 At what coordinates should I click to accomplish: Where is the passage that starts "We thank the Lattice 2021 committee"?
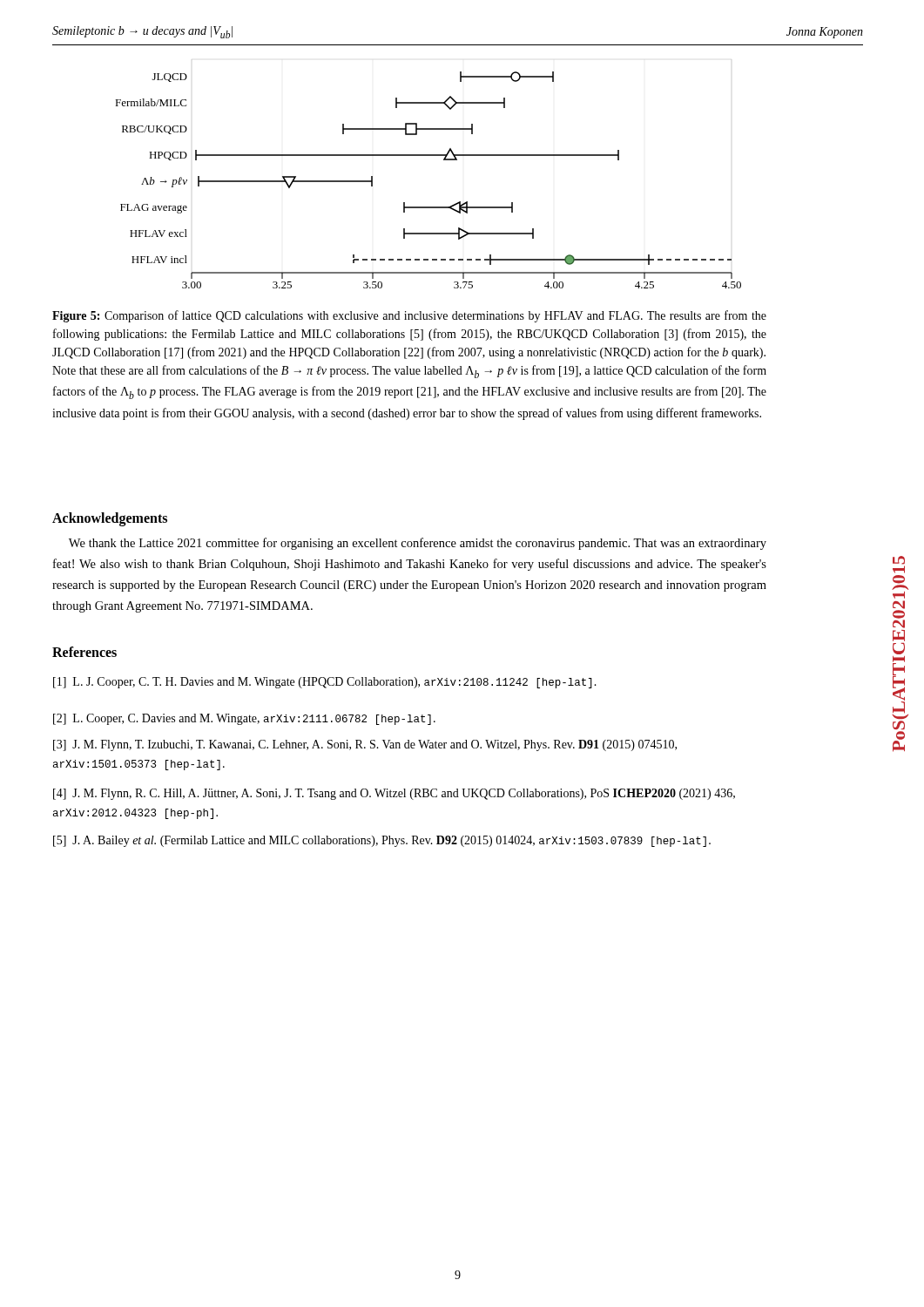409,574
